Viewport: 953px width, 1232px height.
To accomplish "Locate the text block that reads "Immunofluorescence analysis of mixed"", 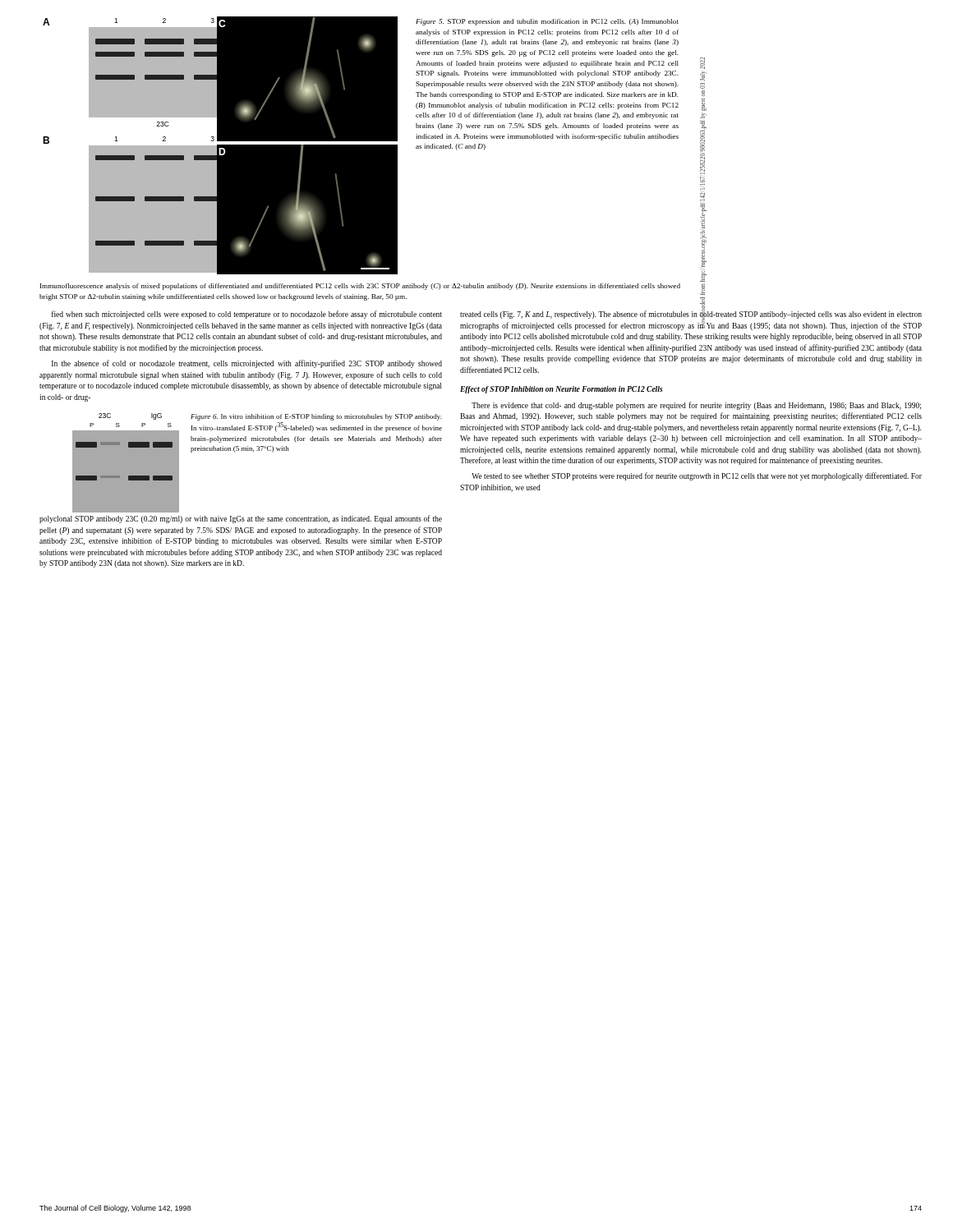I will tap(360, 291).
